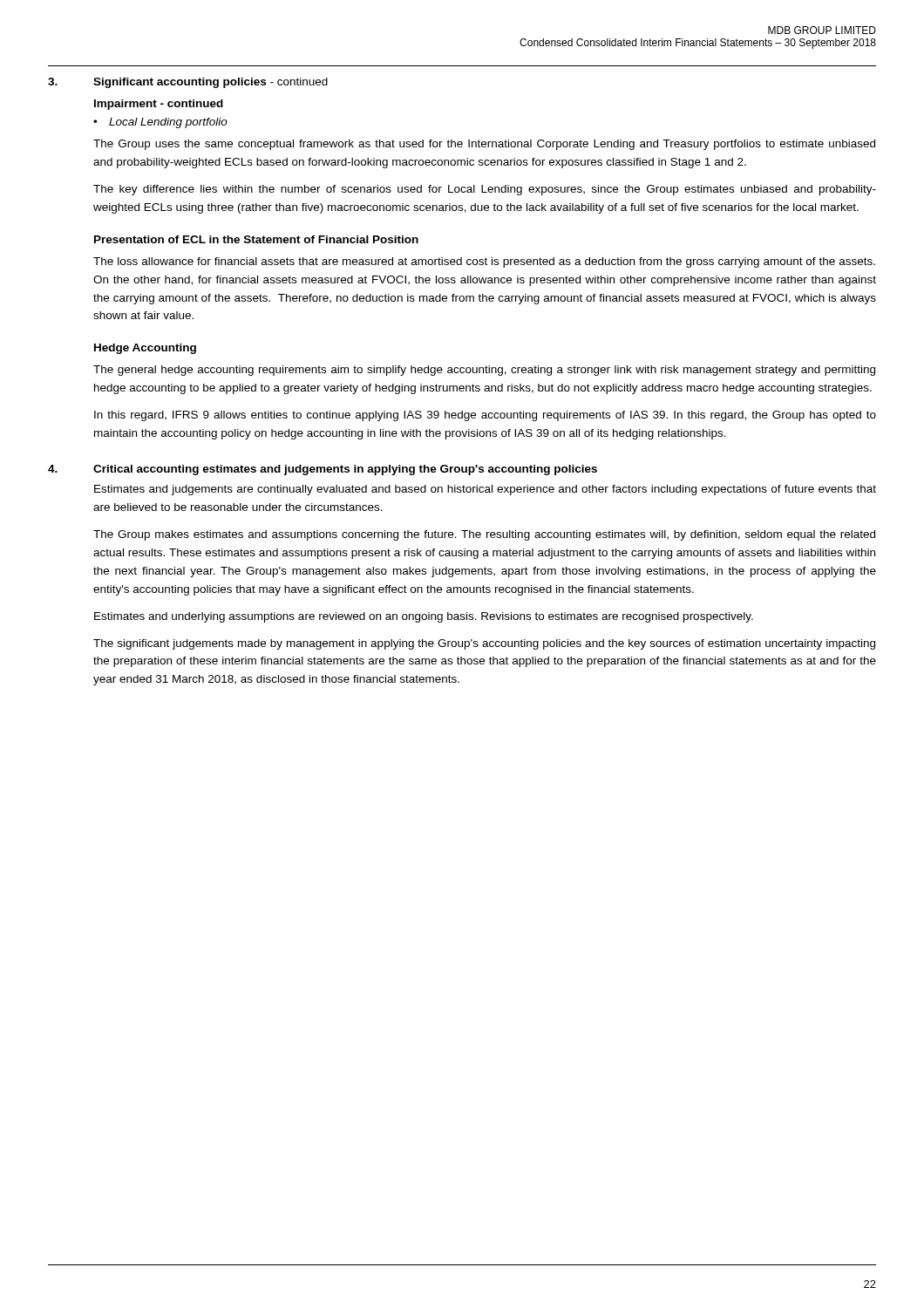Click on the passage starting "The significant judgements made by management"
This screenshot has height=1308, width=924.
[x=485, y=661]
